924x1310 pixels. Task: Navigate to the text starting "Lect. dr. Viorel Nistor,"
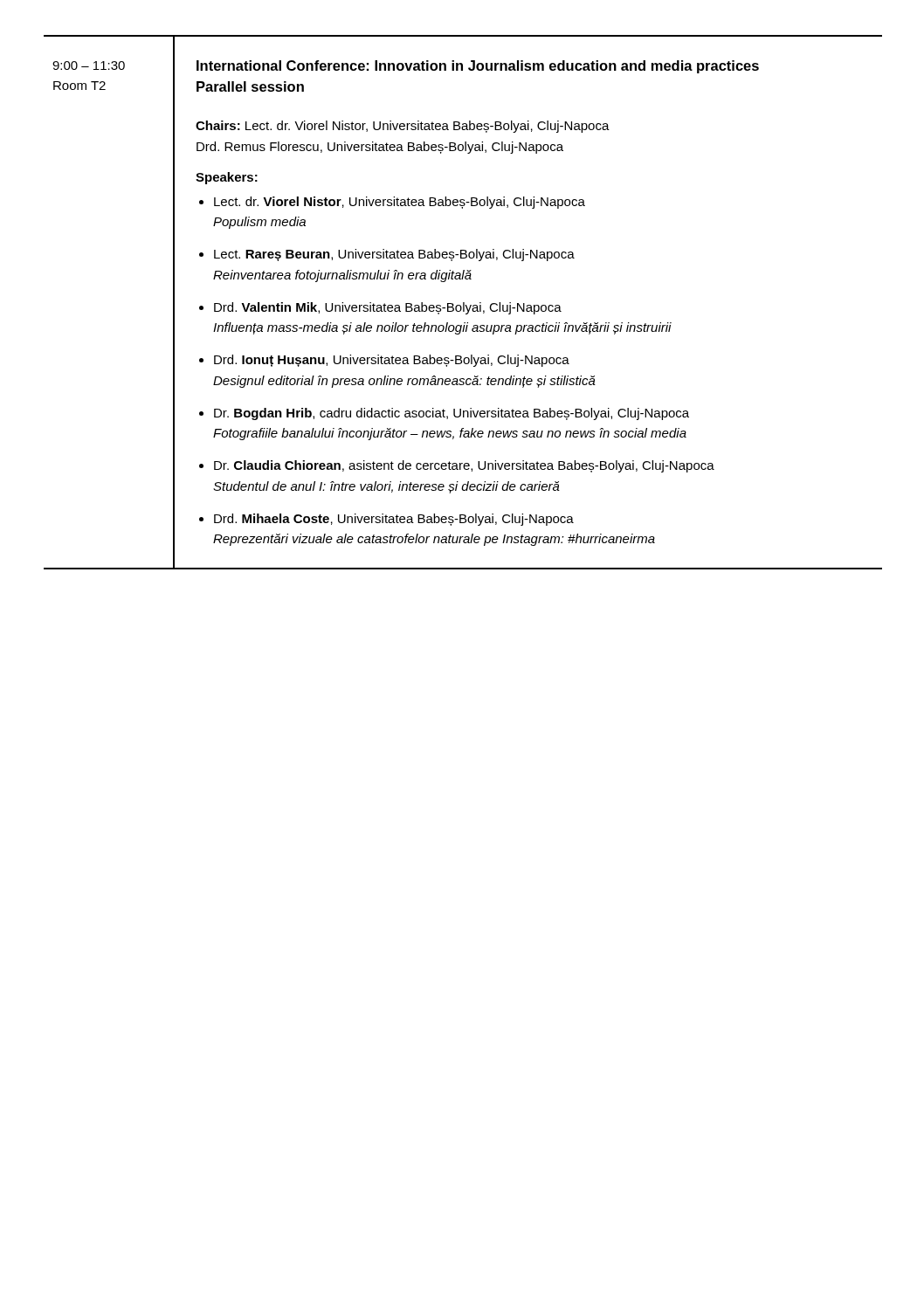pyautogui.click(x=540, y=213)
